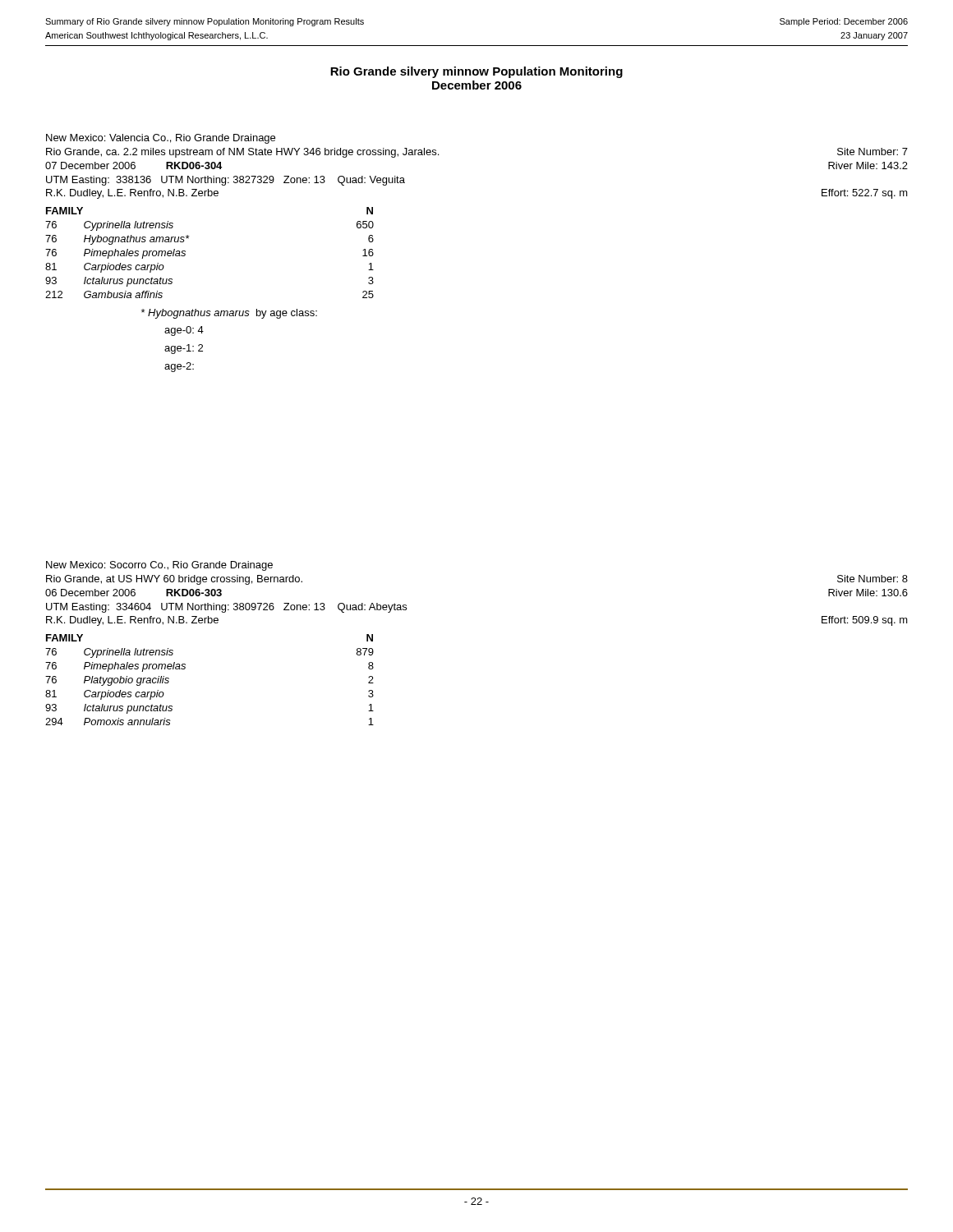Locate the title
Viewport: 953px width, 1232px height.
476,78
